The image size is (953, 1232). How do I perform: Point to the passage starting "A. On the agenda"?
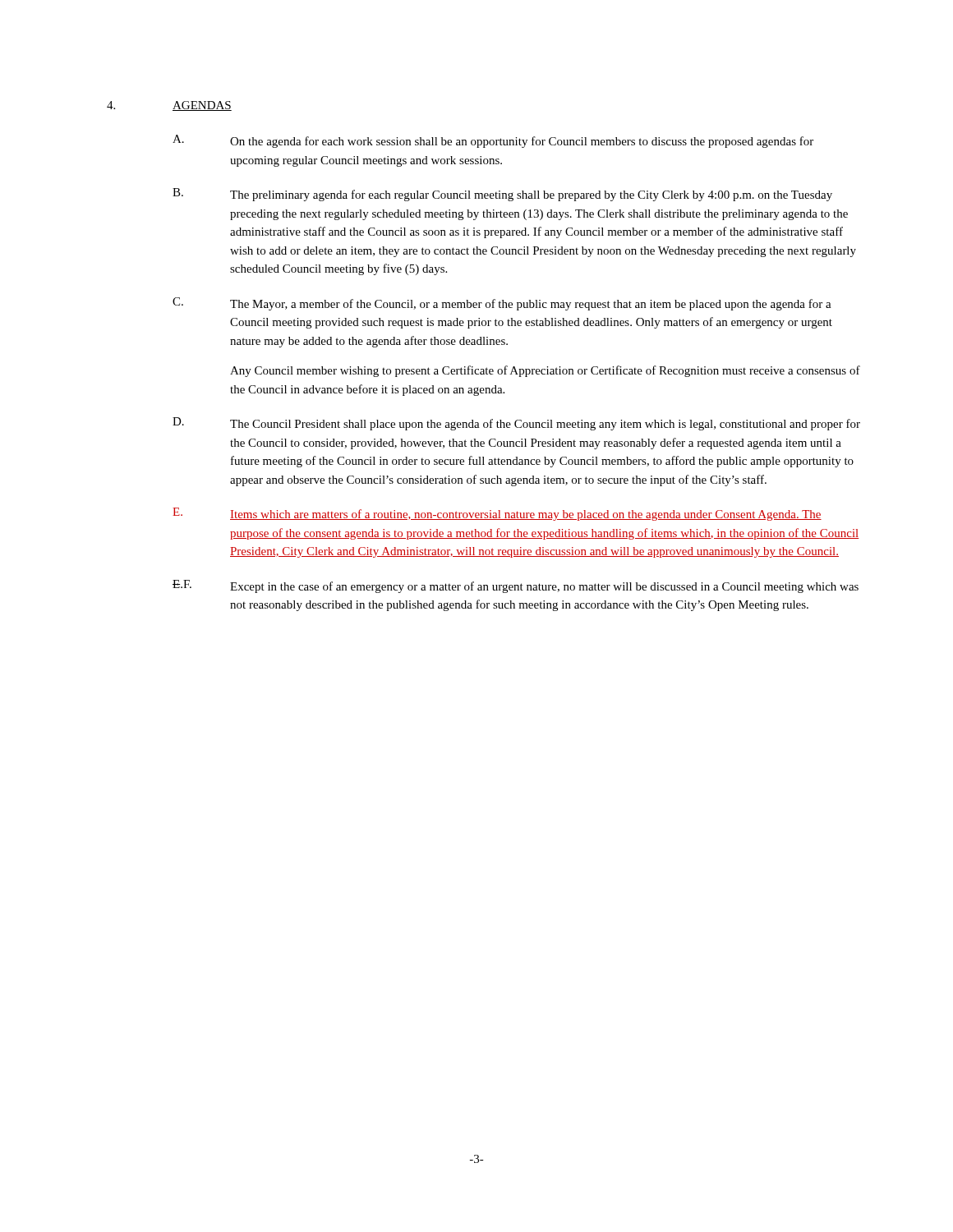click(x=518, y=151)
